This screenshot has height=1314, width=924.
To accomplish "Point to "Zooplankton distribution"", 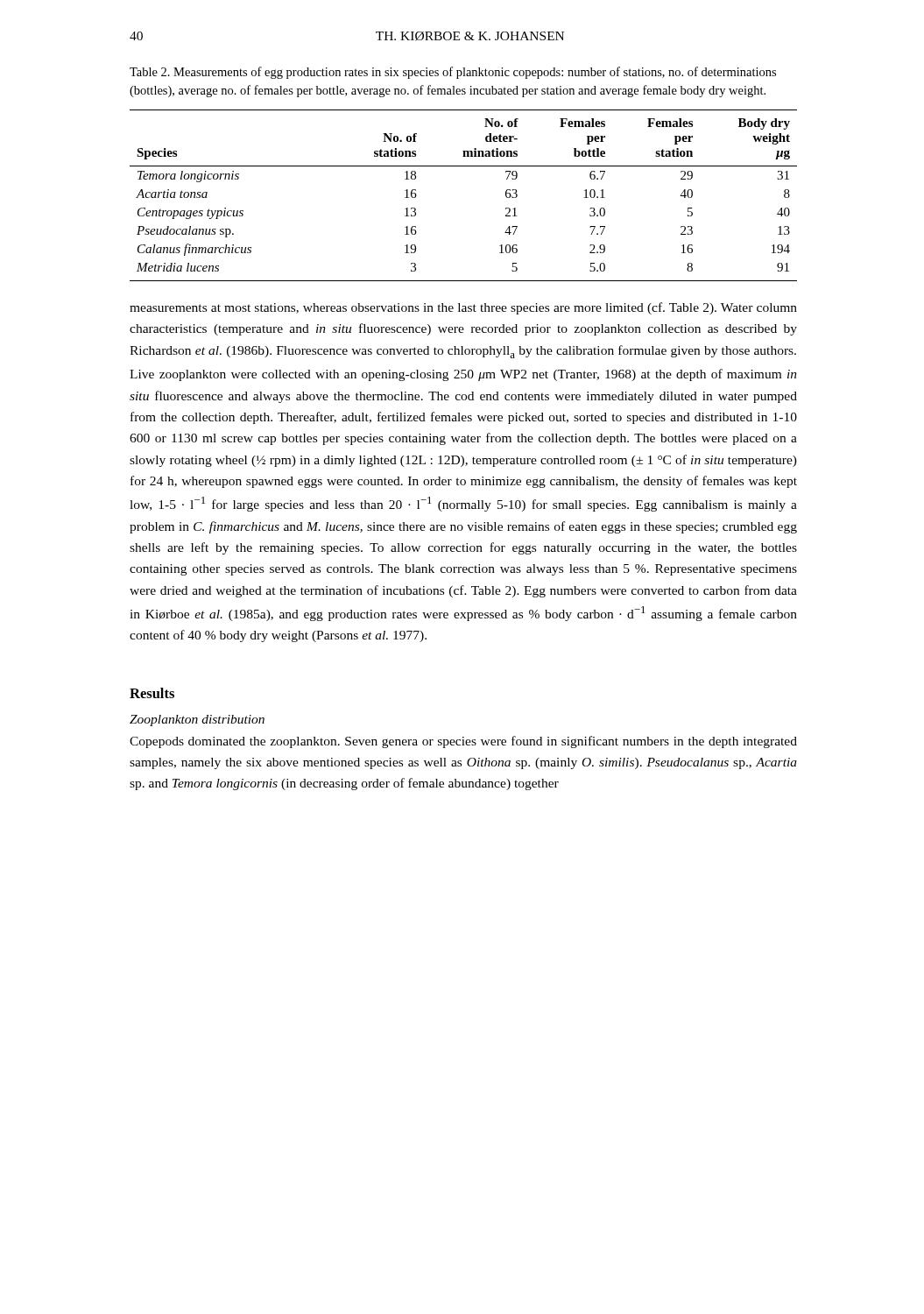I will (197, 719).
